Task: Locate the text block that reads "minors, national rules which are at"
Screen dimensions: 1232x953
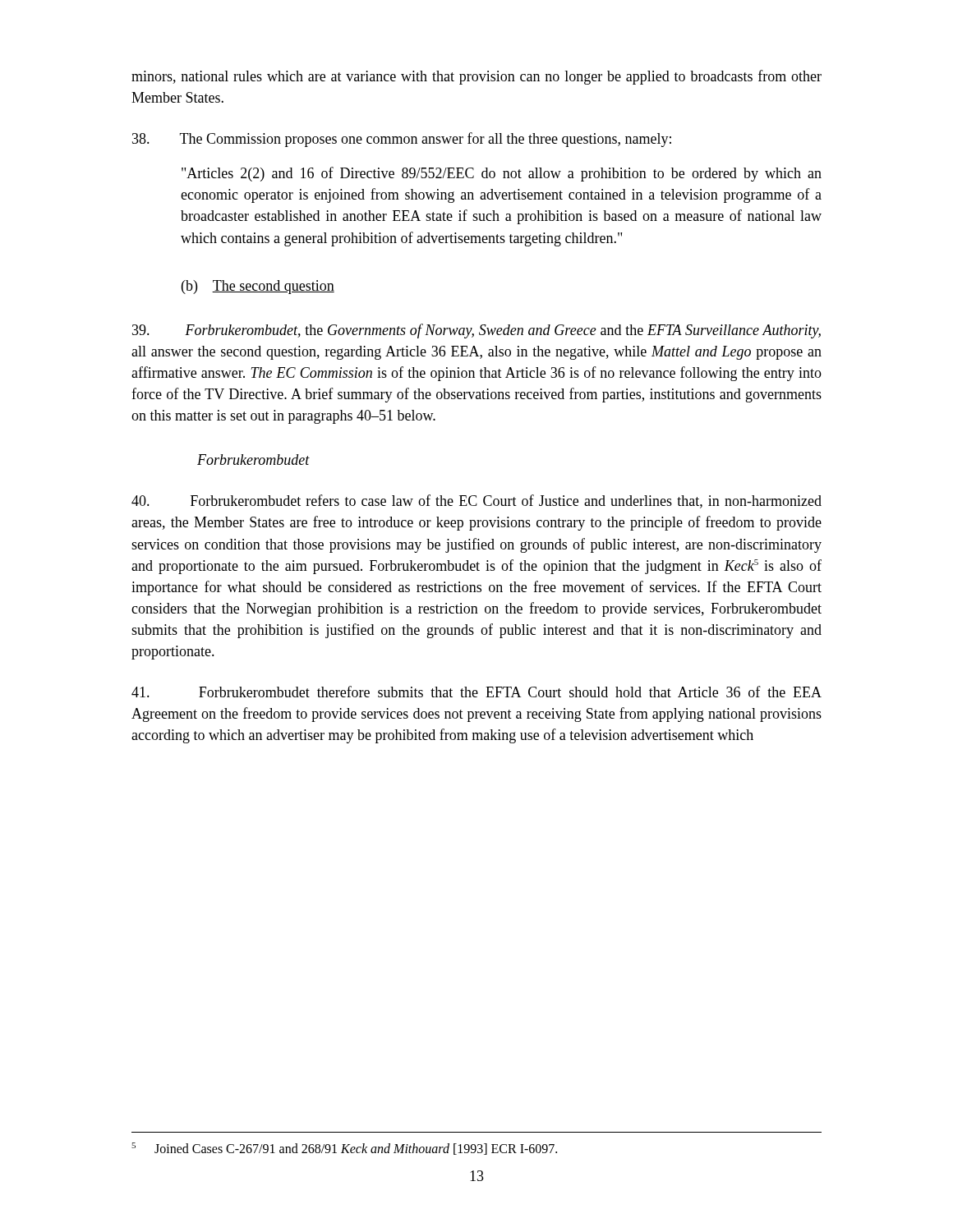Action: (x=476, y=87)
